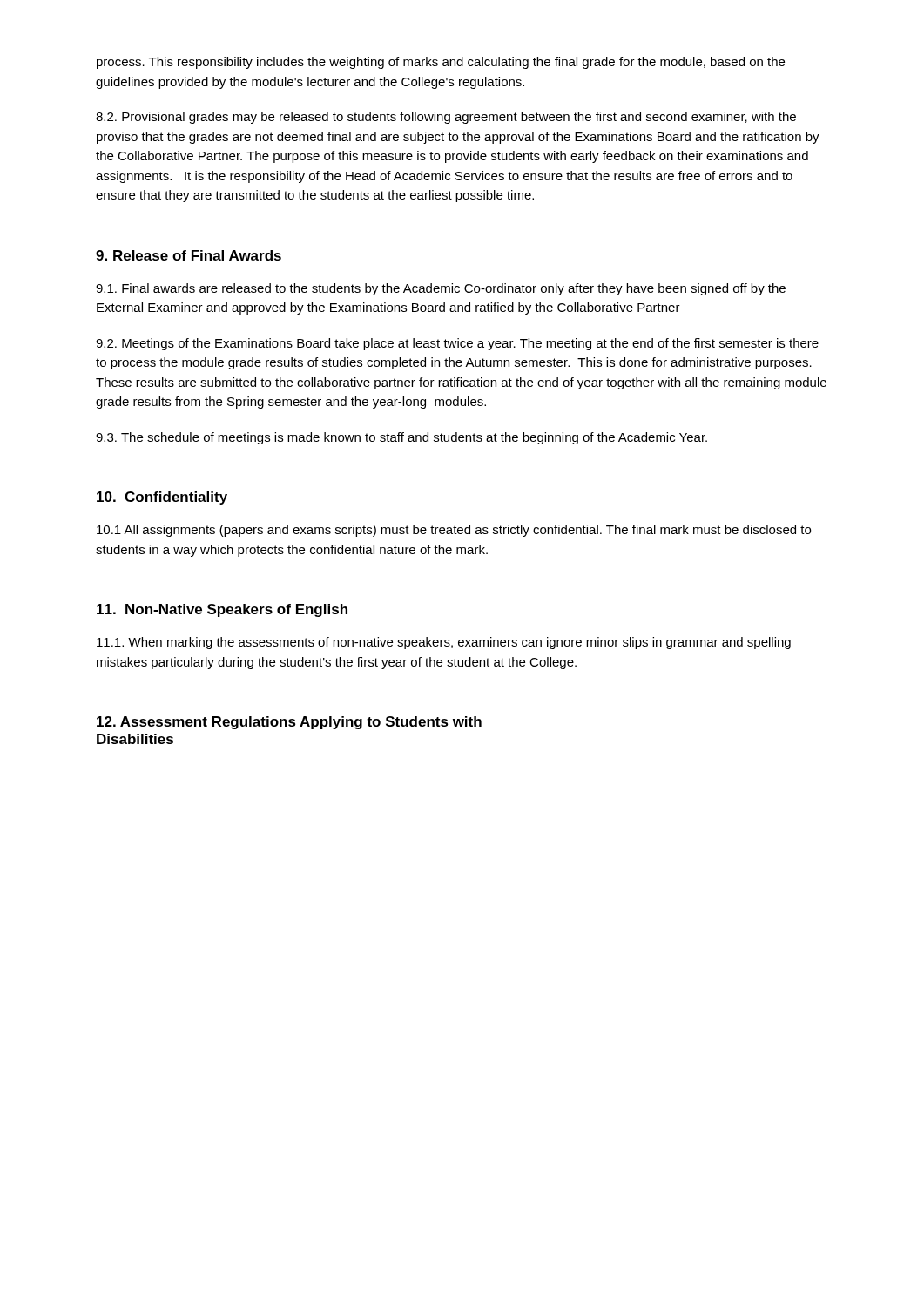Locate the block of text that opens with "1. Final awards are released to the students"
Screen dimensions: 1307x924
[x=441, y=297]
